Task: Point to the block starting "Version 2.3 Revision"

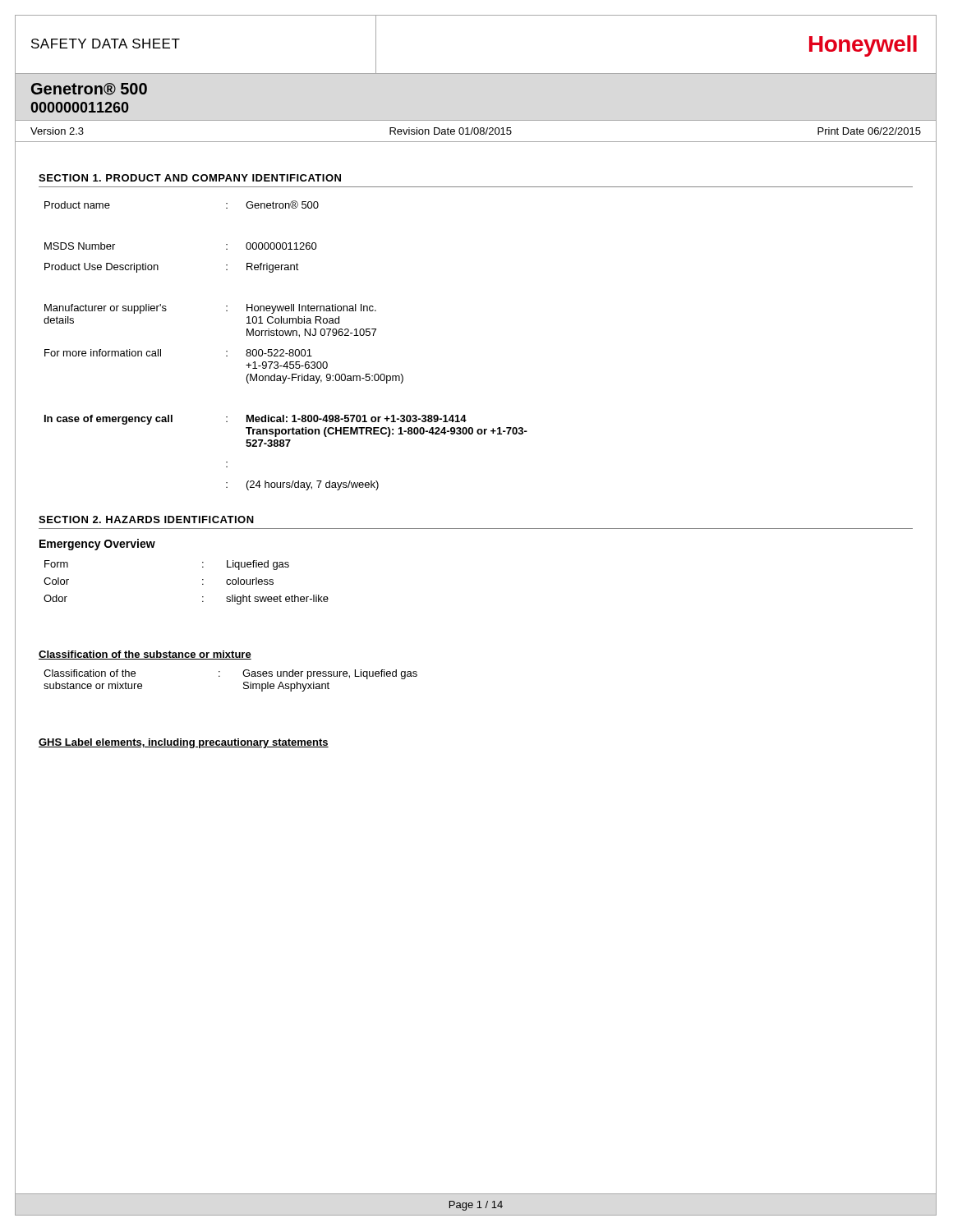Action: pos(476,131)
